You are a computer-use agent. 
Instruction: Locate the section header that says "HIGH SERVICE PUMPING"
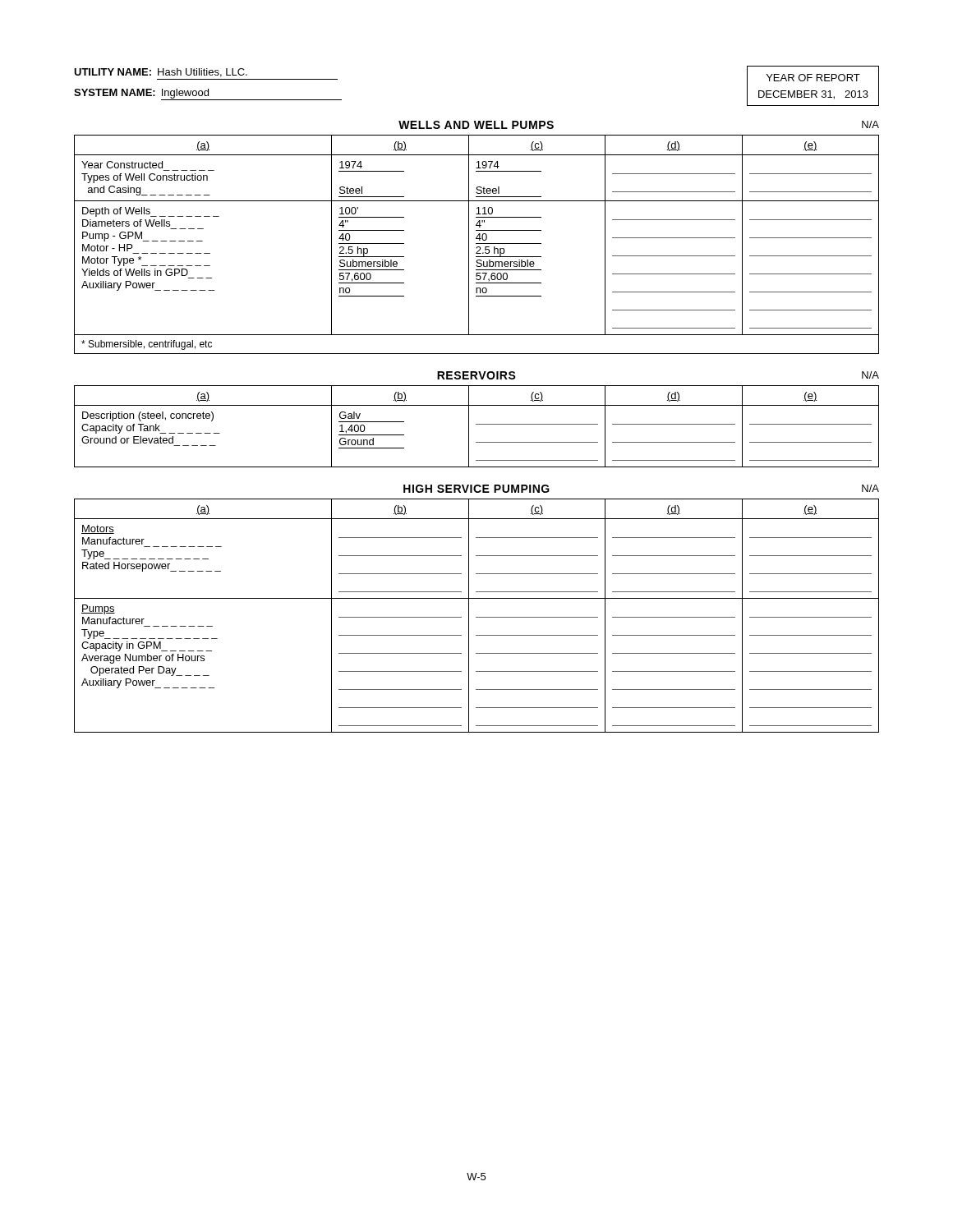pyautogui.click(x=476, y=489)
